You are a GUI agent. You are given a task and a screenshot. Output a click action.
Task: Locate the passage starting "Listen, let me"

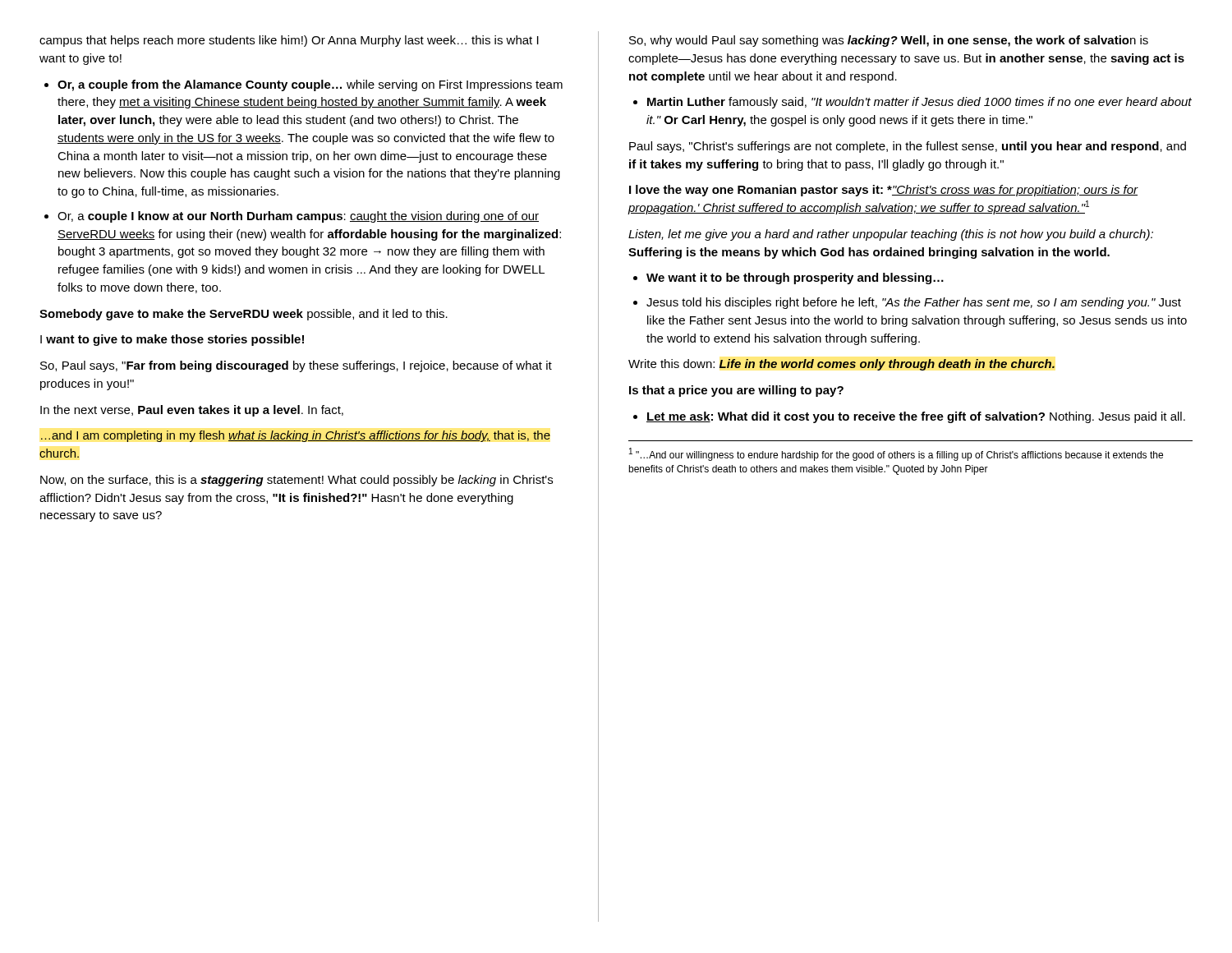point(910,243)
